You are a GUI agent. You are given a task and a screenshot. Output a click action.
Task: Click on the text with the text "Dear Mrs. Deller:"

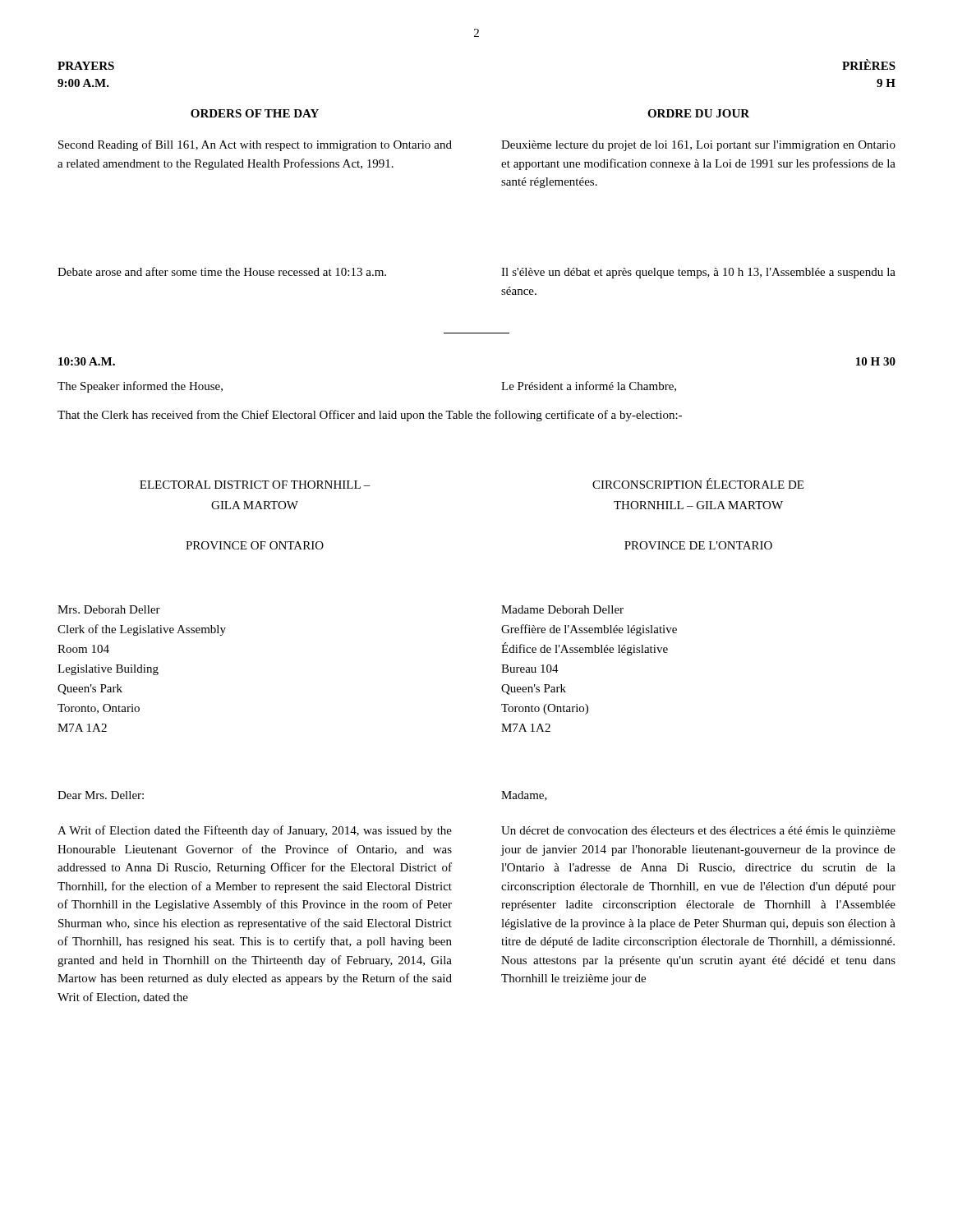point(101,795)
